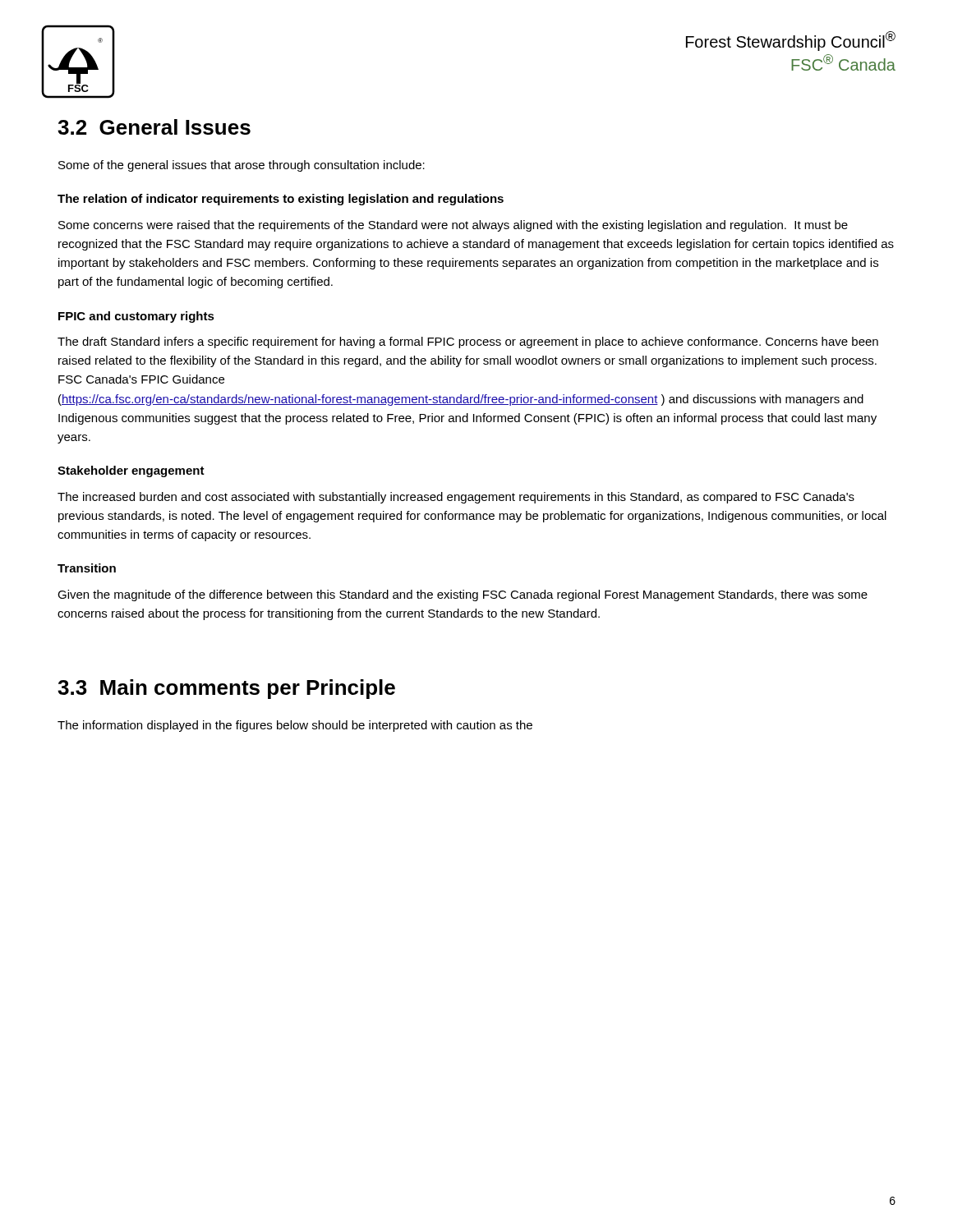953x1232 pixels.
Task: Click on the text block that reads "The increased burden and cost"
Action: [x=476, y=515]
